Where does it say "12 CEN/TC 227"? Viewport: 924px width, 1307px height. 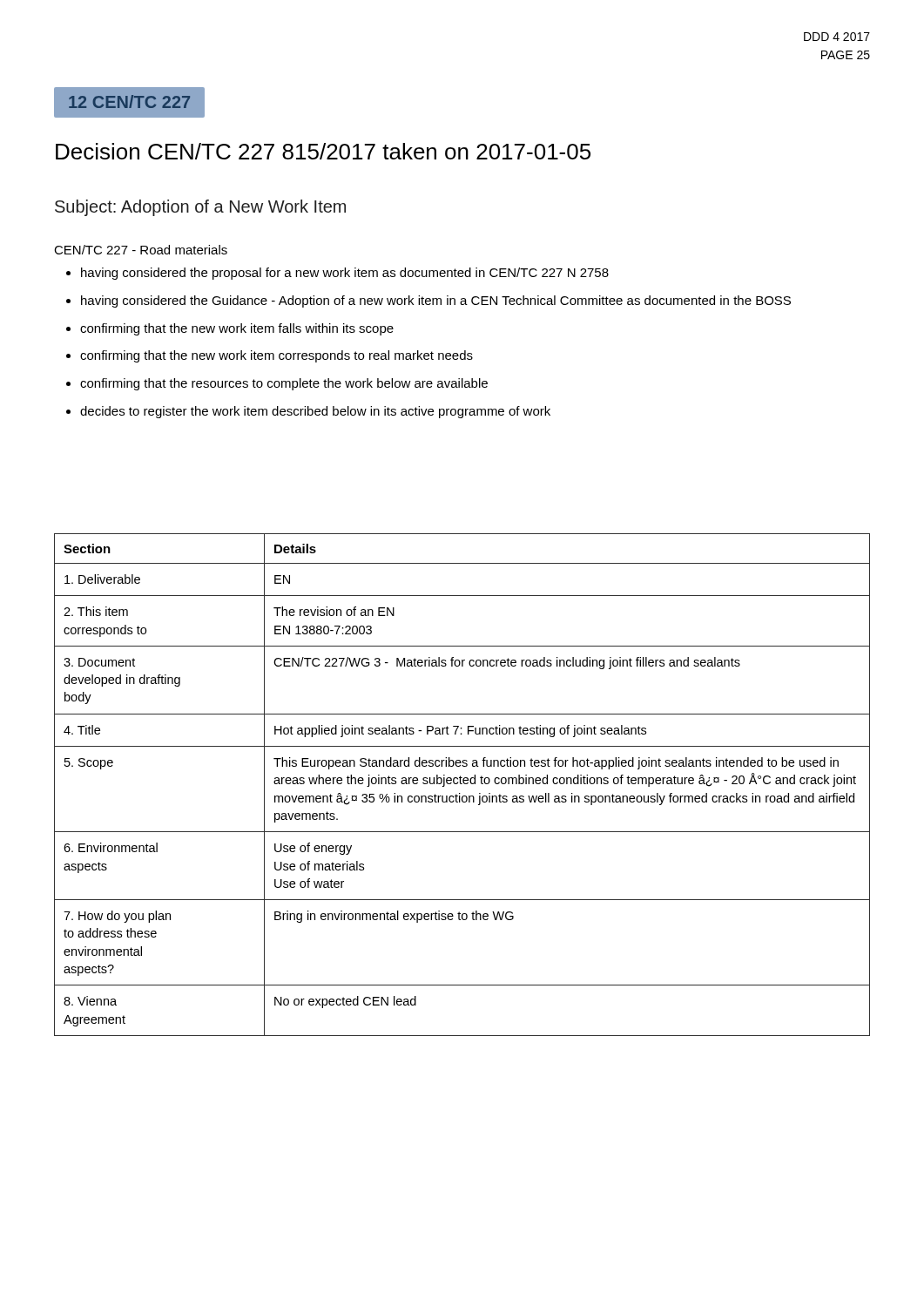[x=129, y=102]
